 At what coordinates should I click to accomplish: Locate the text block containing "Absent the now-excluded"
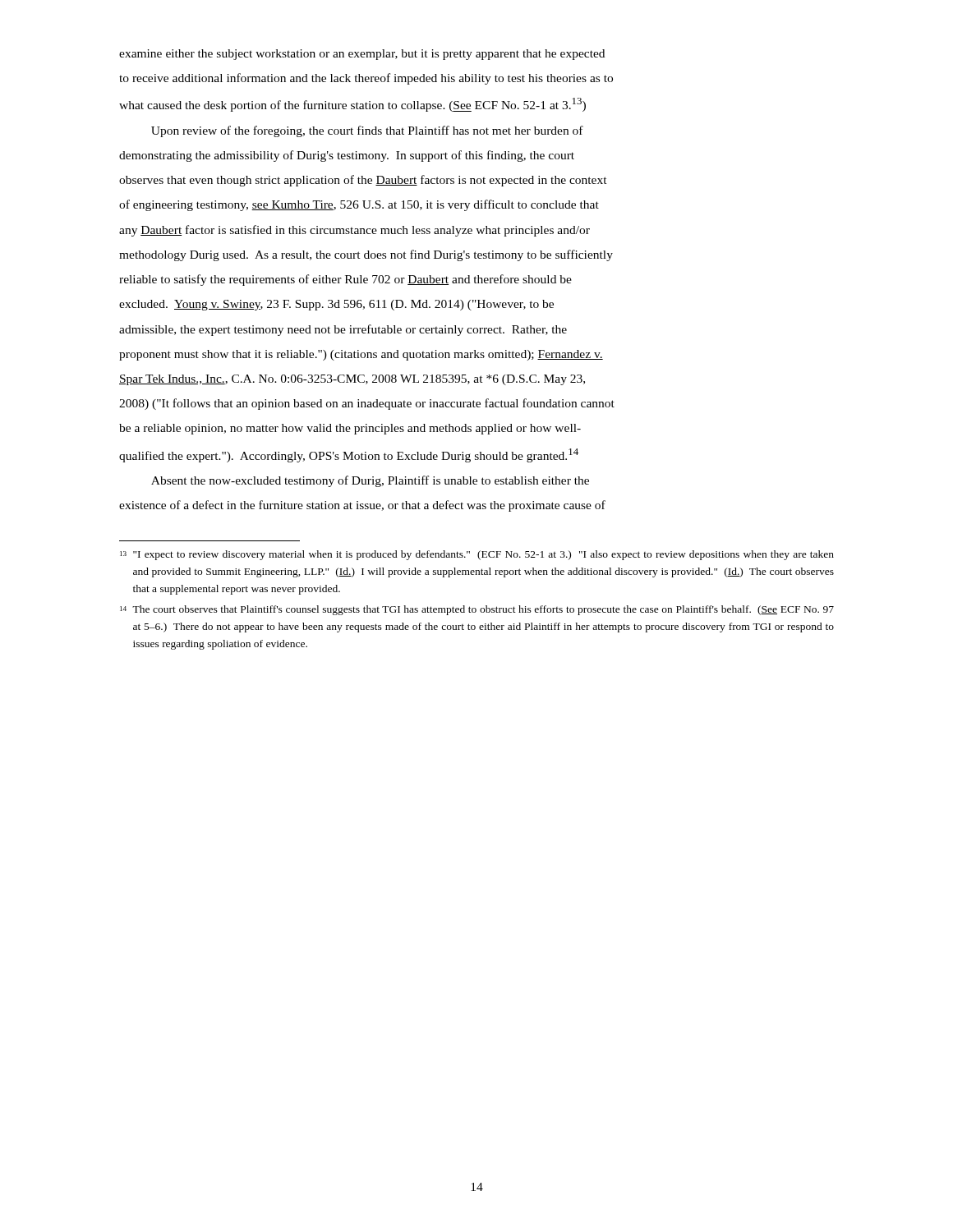[x=476, y=493]
